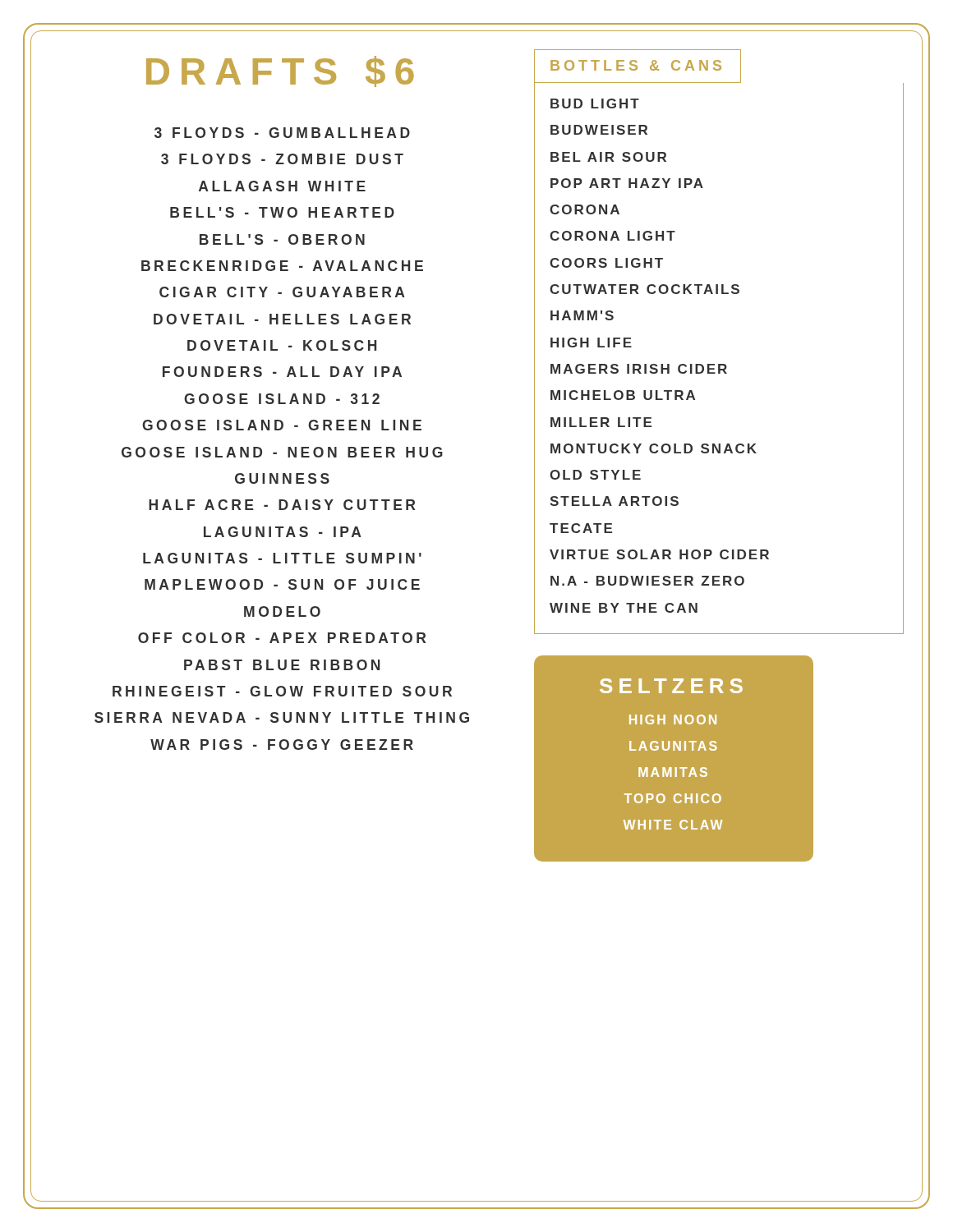Find the block starting "RHINEGEIST - GLOW FRUITED SOUR"
This screenshot has height=1232, width=953.
[283, 691]
